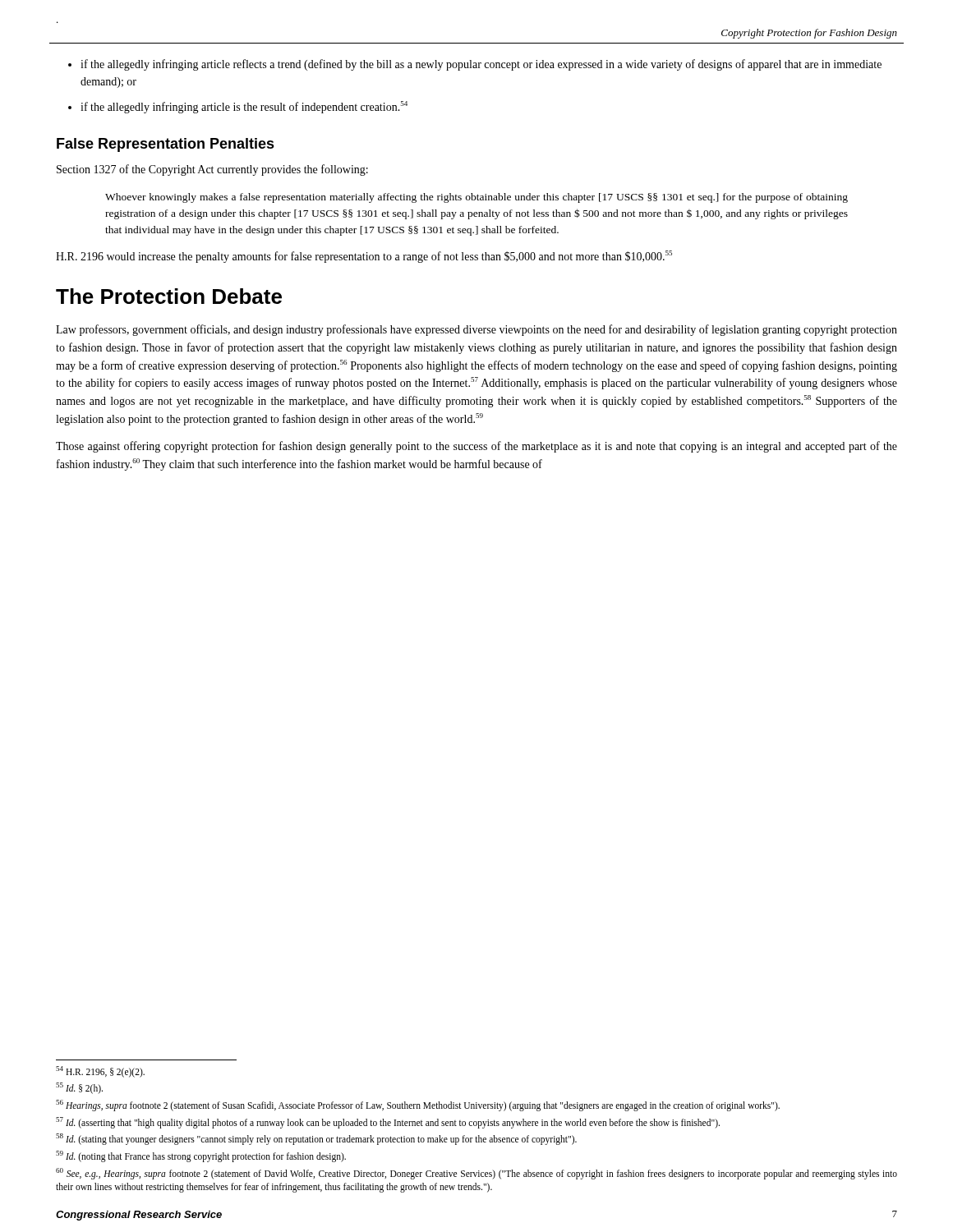953x1232 pixels.
Task: Find the element starting "The Protection Debate"
Action: (169, 297)
